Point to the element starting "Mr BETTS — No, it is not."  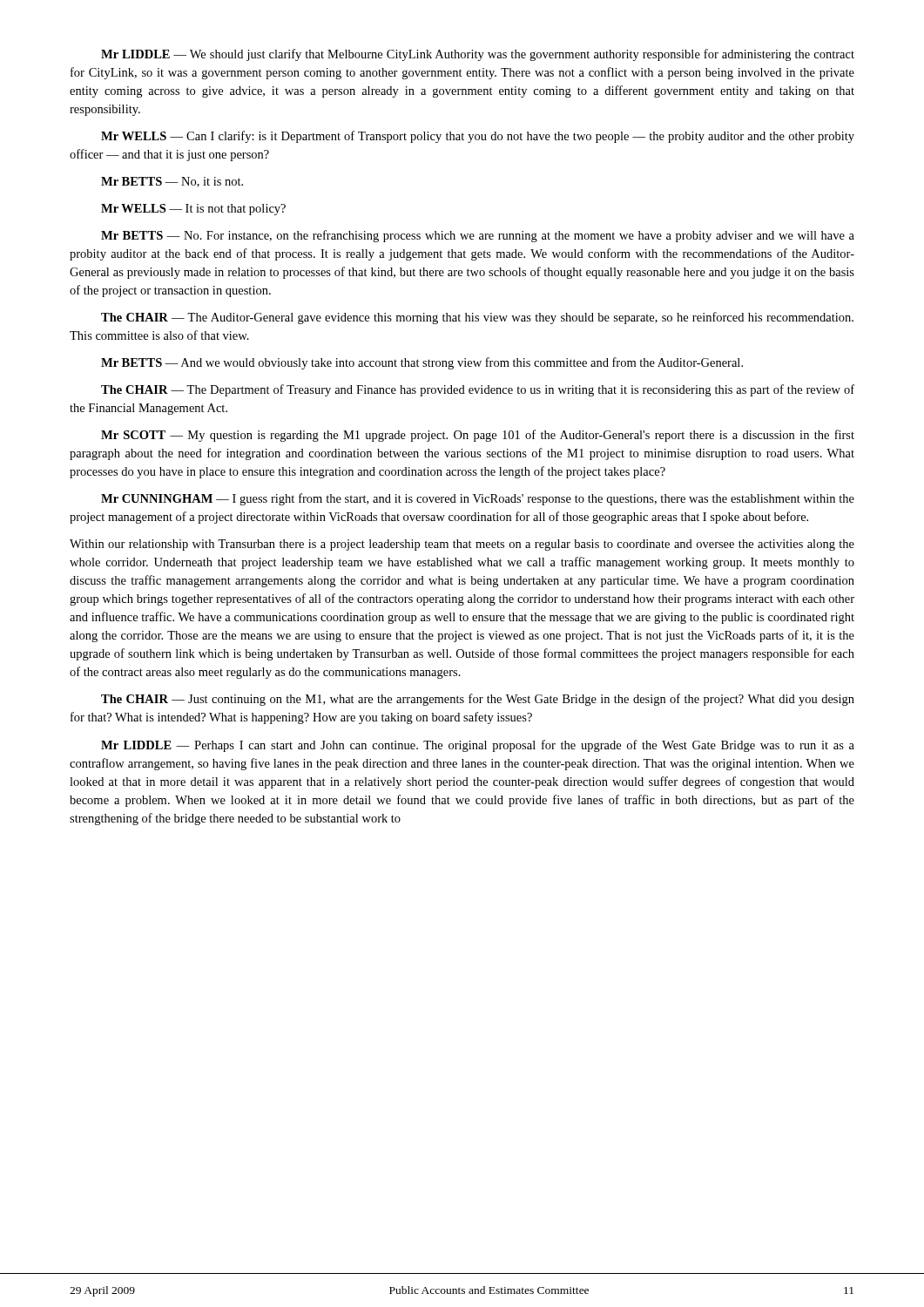point(172,181)
